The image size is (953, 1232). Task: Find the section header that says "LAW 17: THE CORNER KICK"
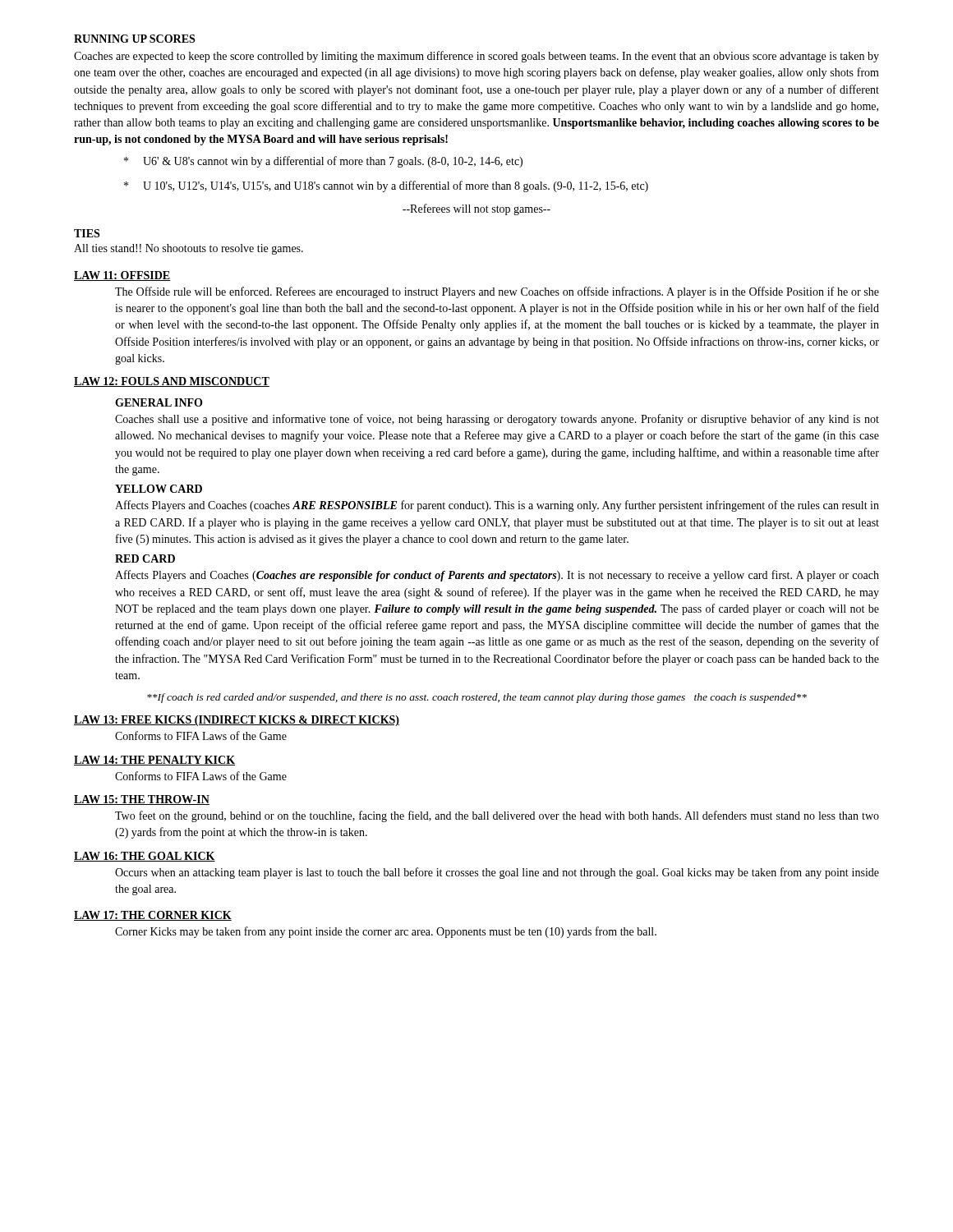(x=153, y=915)
